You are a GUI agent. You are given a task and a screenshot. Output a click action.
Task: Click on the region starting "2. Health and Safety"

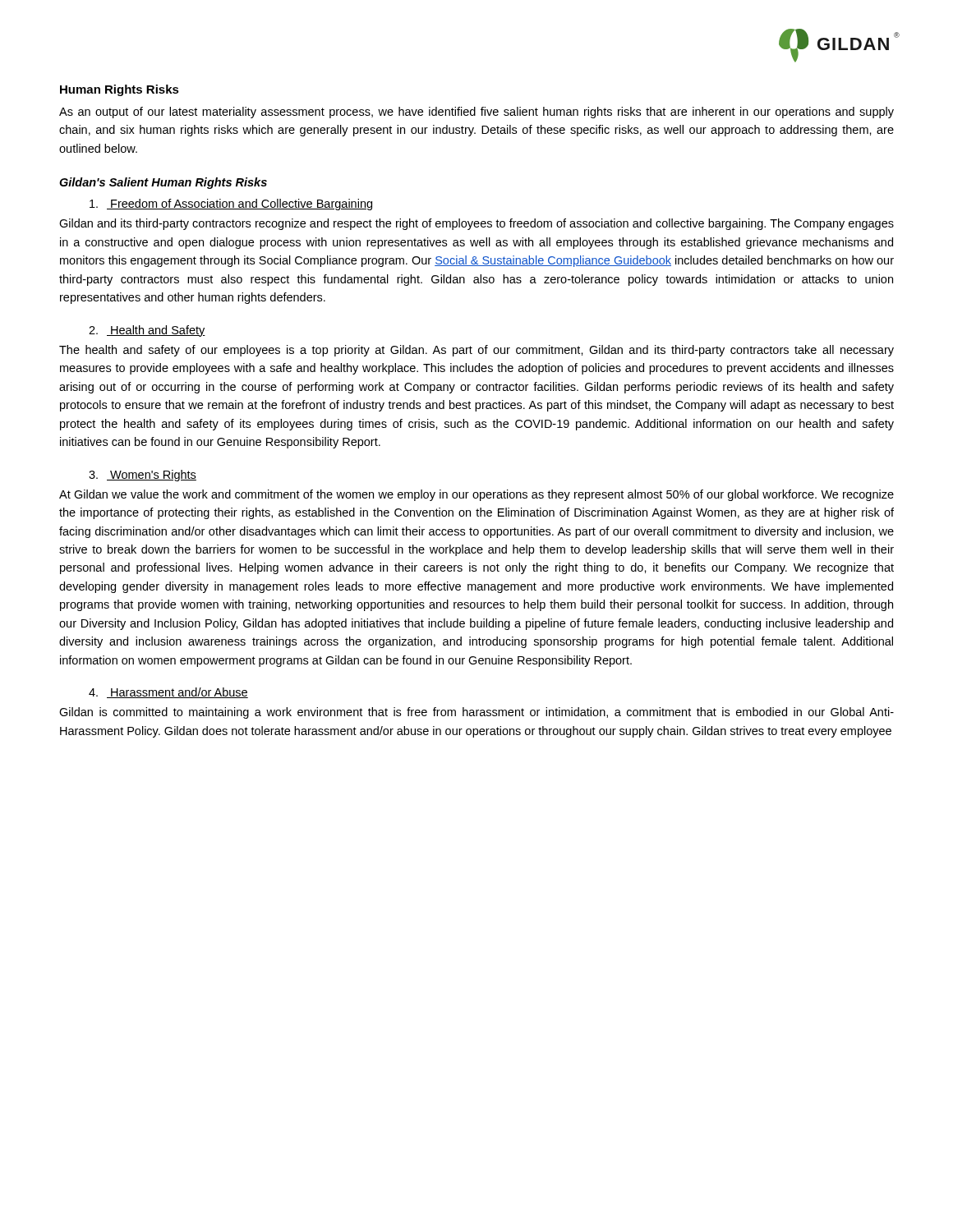147,330
